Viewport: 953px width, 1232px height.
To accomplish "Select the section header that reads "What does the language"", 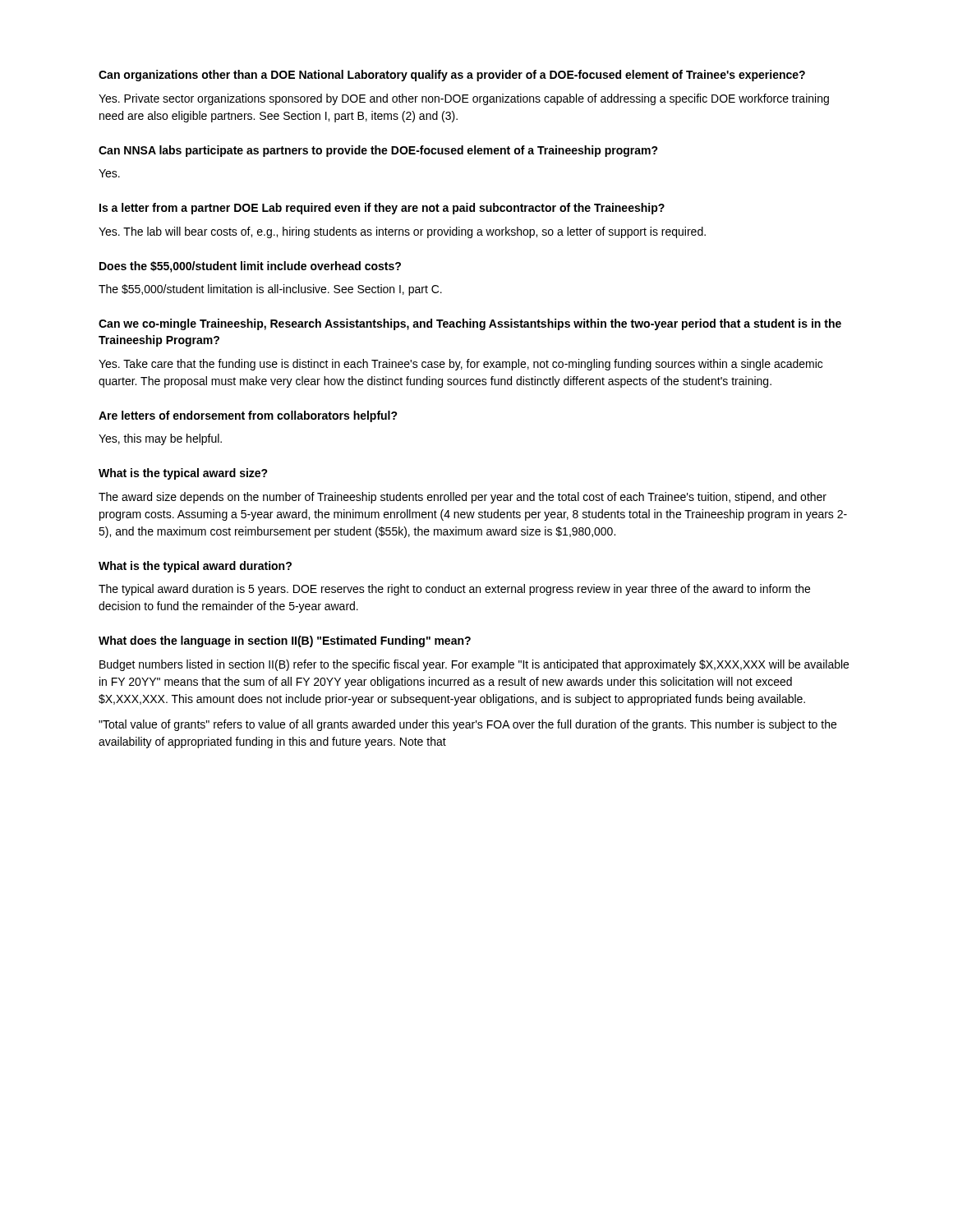I will (285, 641).
